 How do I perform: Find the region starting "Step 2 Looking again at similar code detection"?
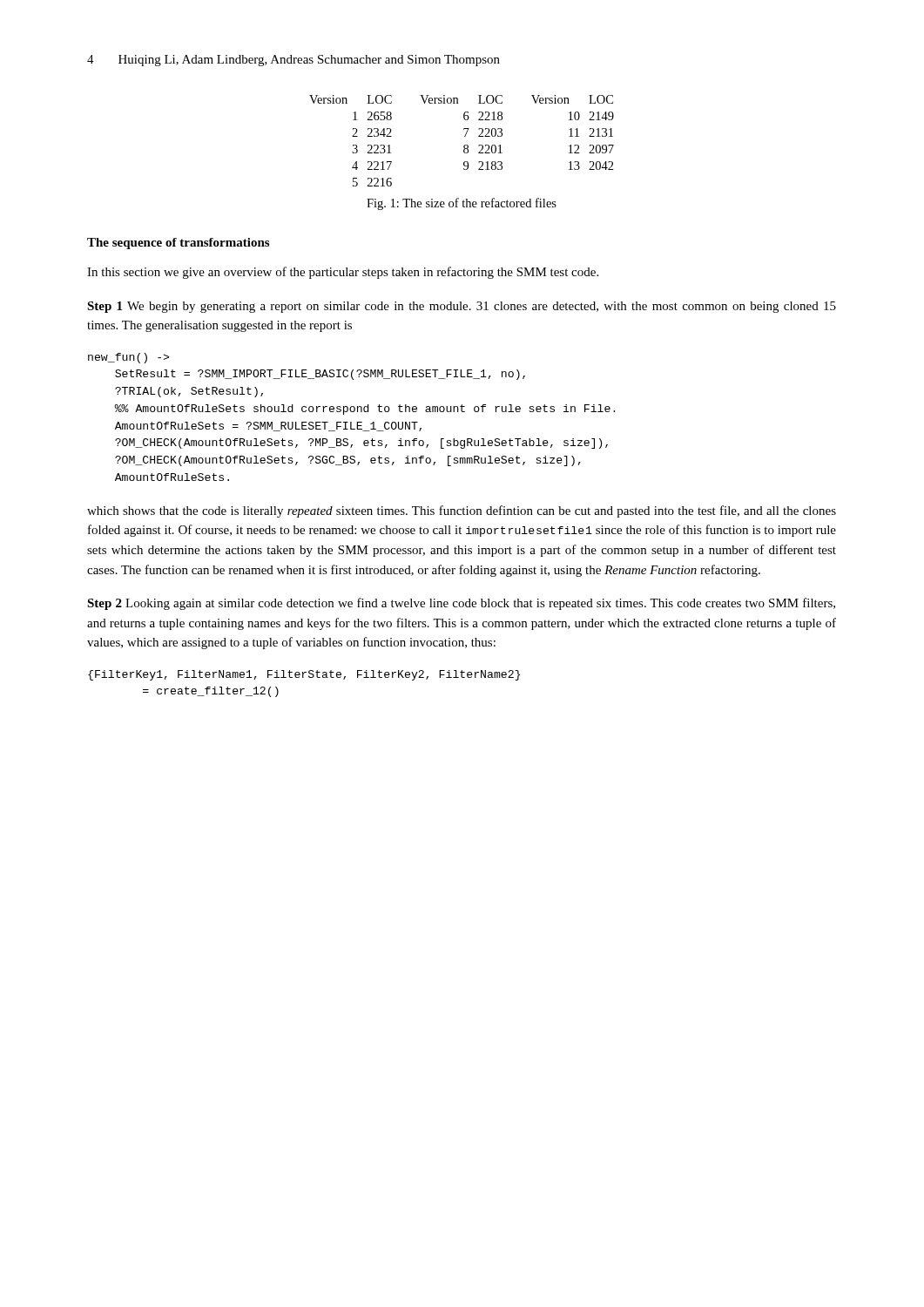pyautogui.click(x=462, y=623)
